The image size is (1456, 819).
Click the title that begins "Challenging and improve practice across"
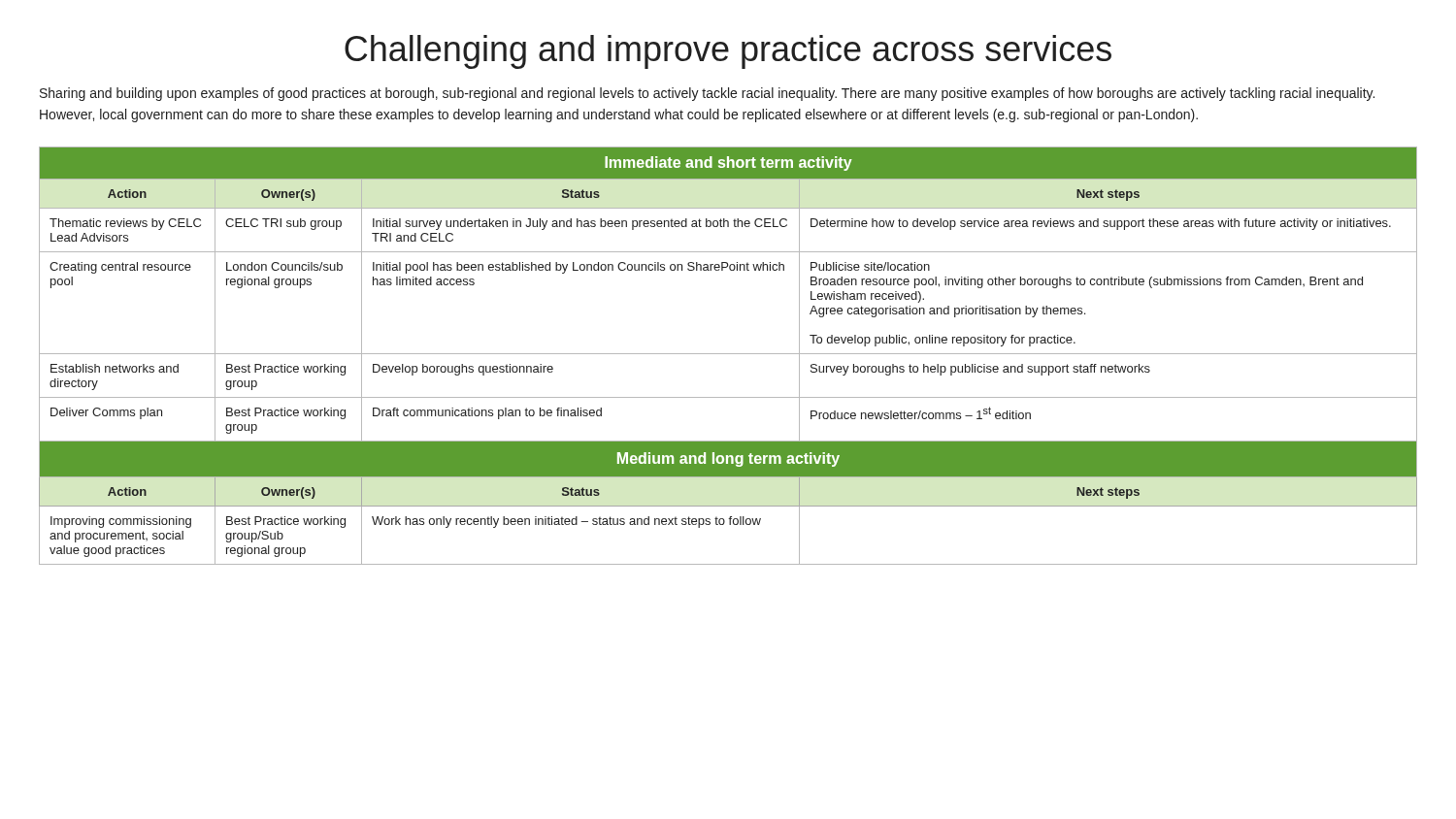728,49
